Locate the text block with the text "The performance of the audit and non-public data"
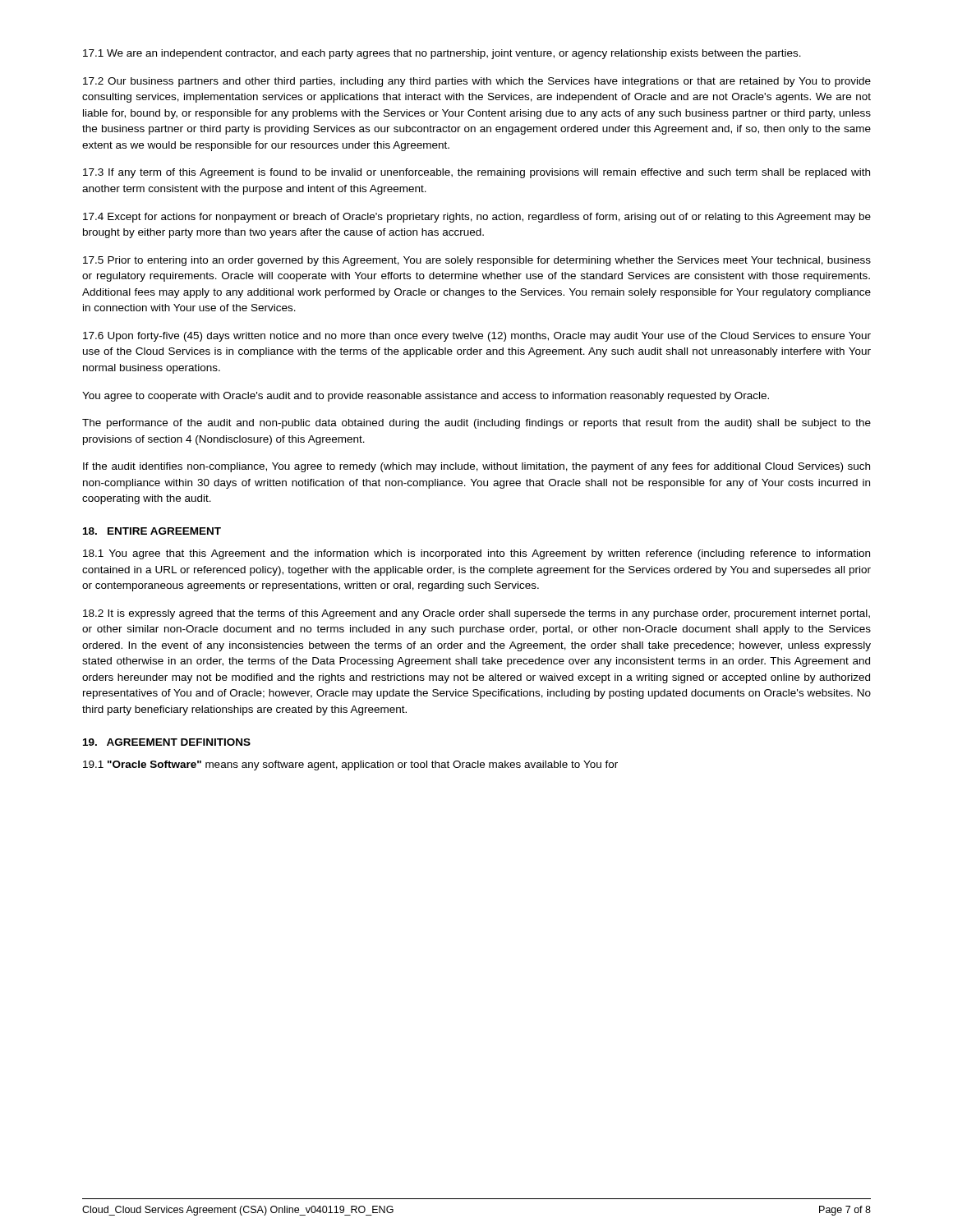 click(476, 431)
